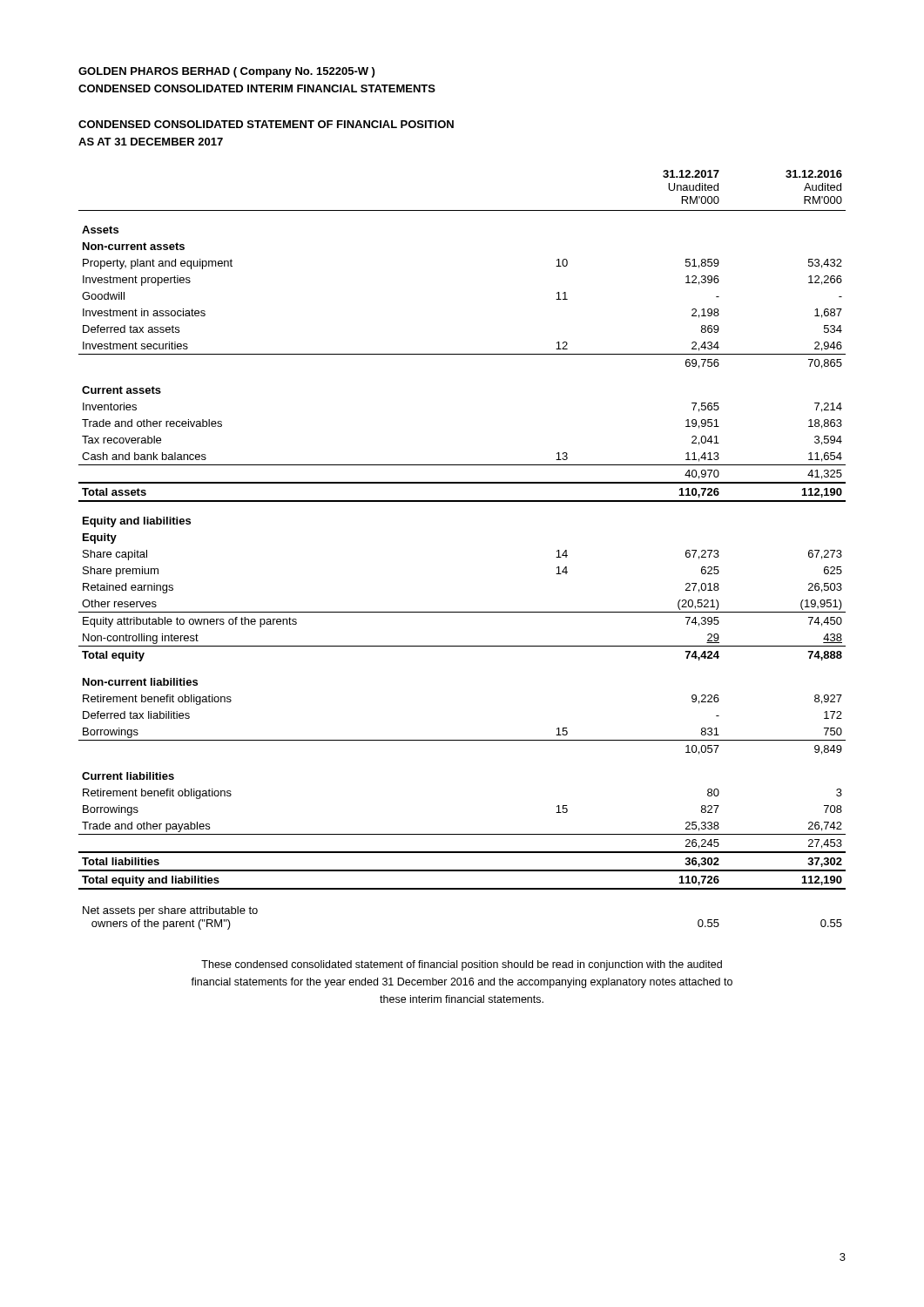Find the block on this page that starts "These condensed consolidated statement of financial position"
The height and width of the screenshot is (1307, 924).
(x=462, y=982)
